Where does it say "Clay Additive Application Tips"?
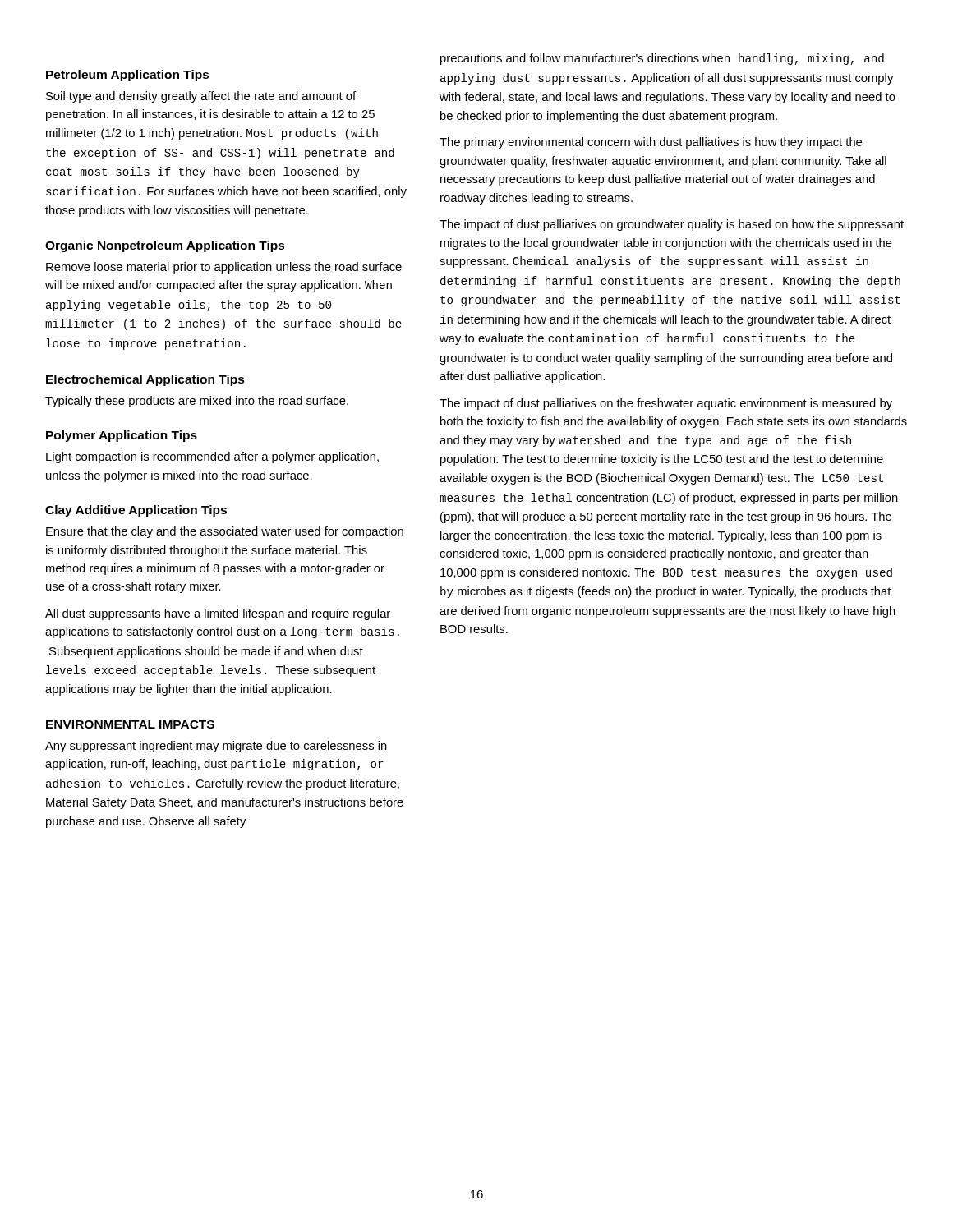This screenshot has width=953, height=1232. pyautogui.click(x=136, y=510)
